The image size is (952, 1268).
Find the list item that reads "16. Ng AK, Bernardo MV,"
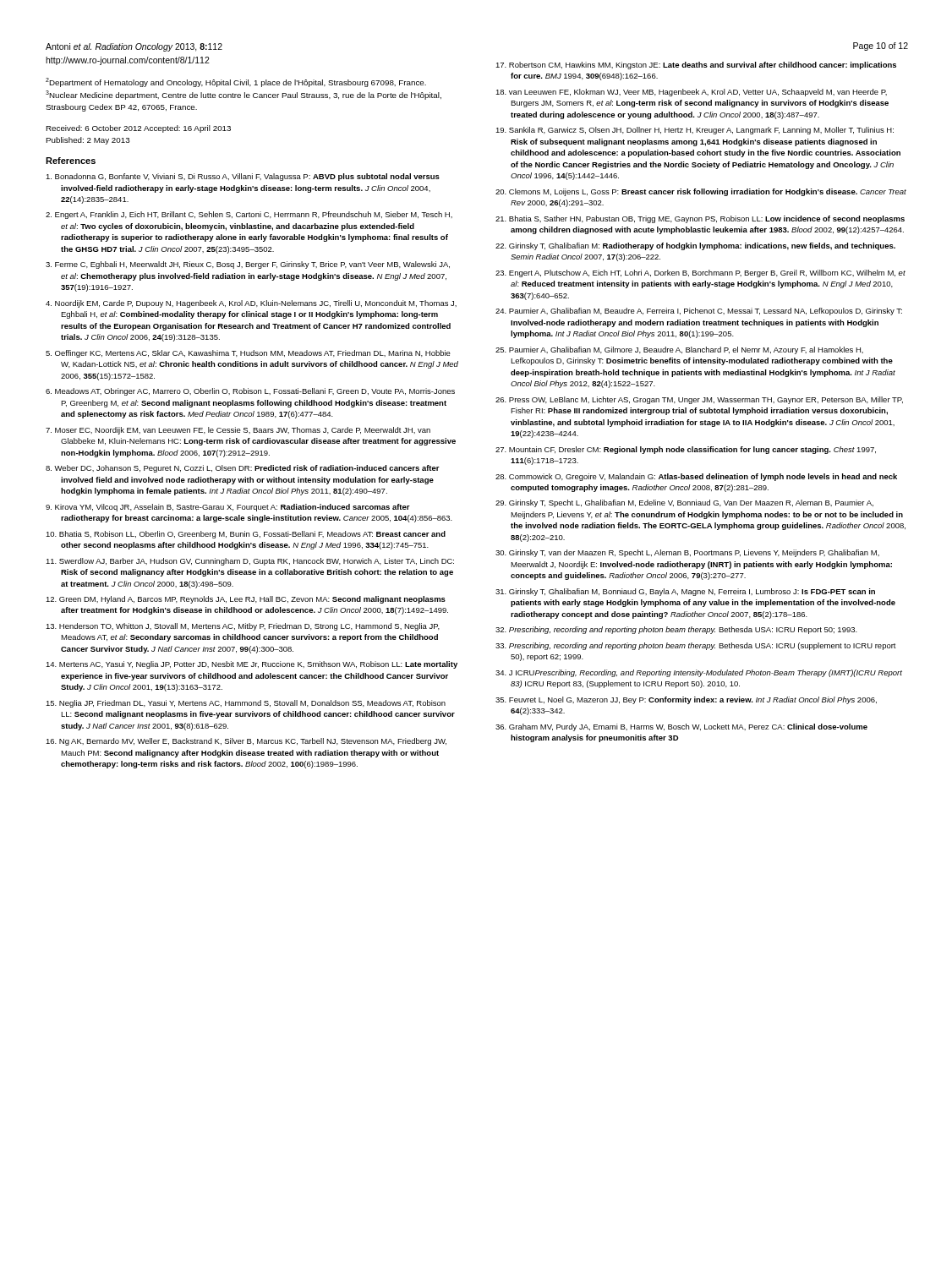point(246,753)
